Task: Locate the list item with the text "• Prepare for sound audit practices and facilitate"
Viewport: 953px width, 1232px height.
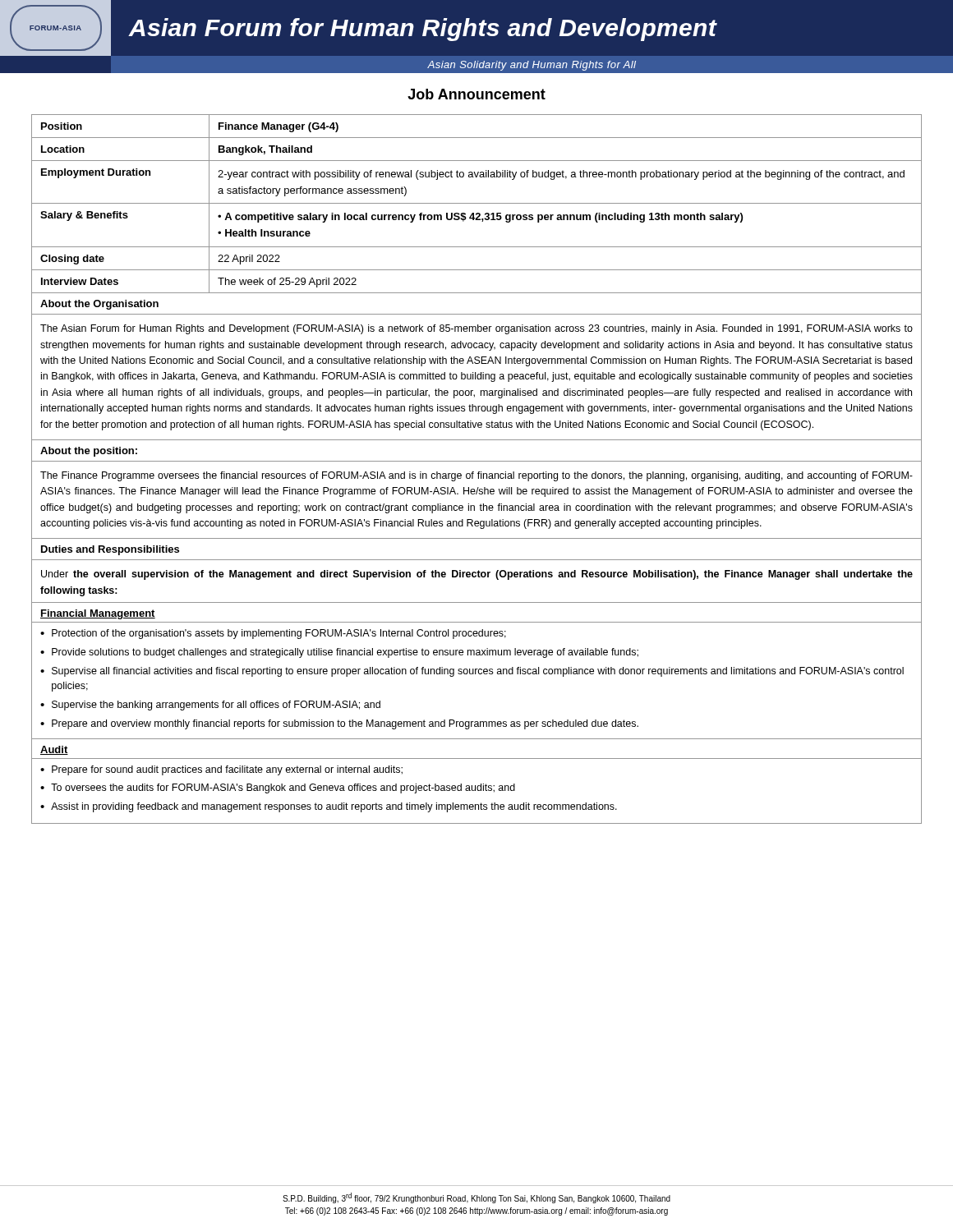Action: [222, 770]
